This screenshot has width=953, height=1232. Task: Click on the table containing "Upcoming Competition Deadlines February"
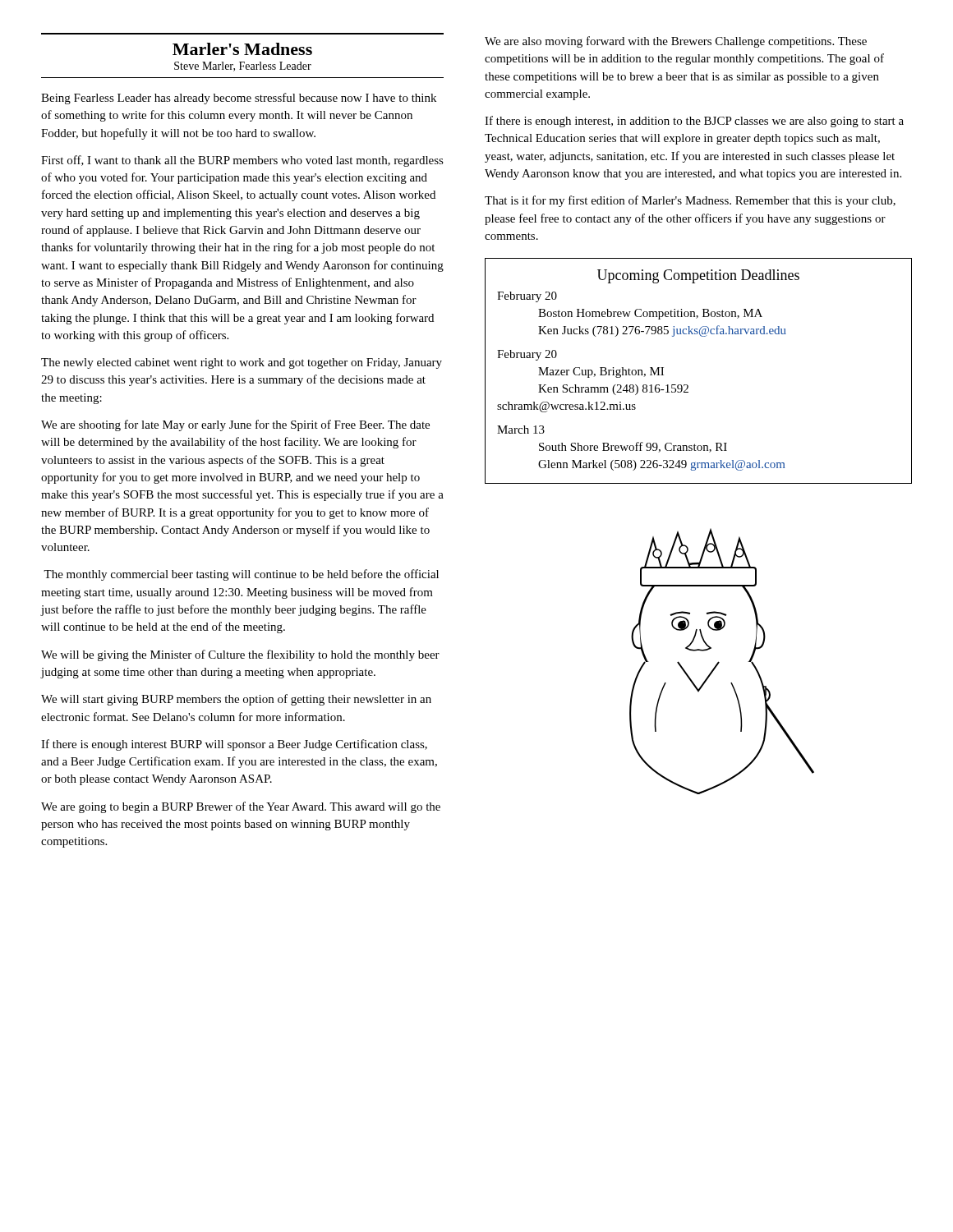[698, 371]
